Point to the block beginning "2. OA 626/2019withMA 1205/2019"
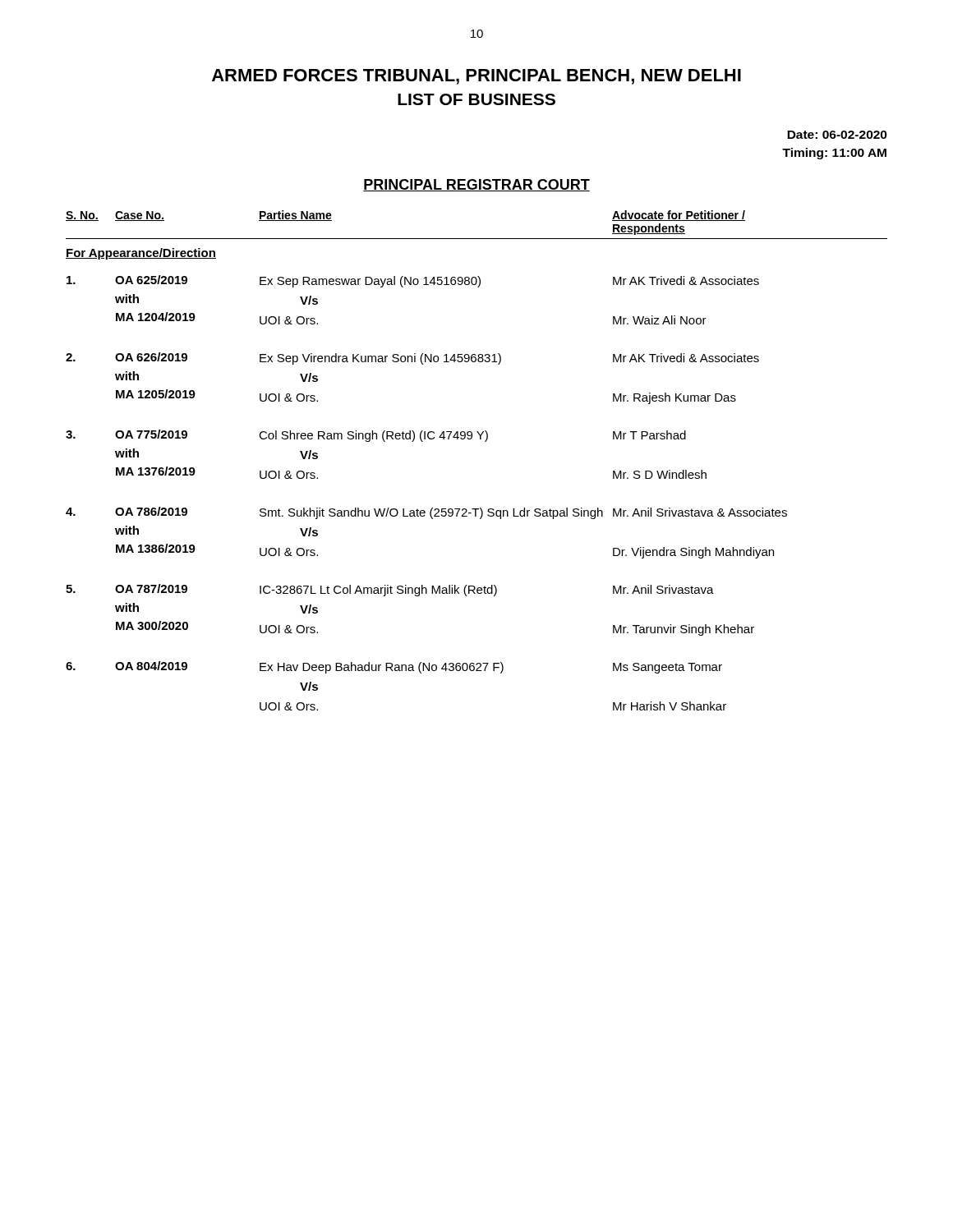 pyautogui.click(x=412, y=359)
